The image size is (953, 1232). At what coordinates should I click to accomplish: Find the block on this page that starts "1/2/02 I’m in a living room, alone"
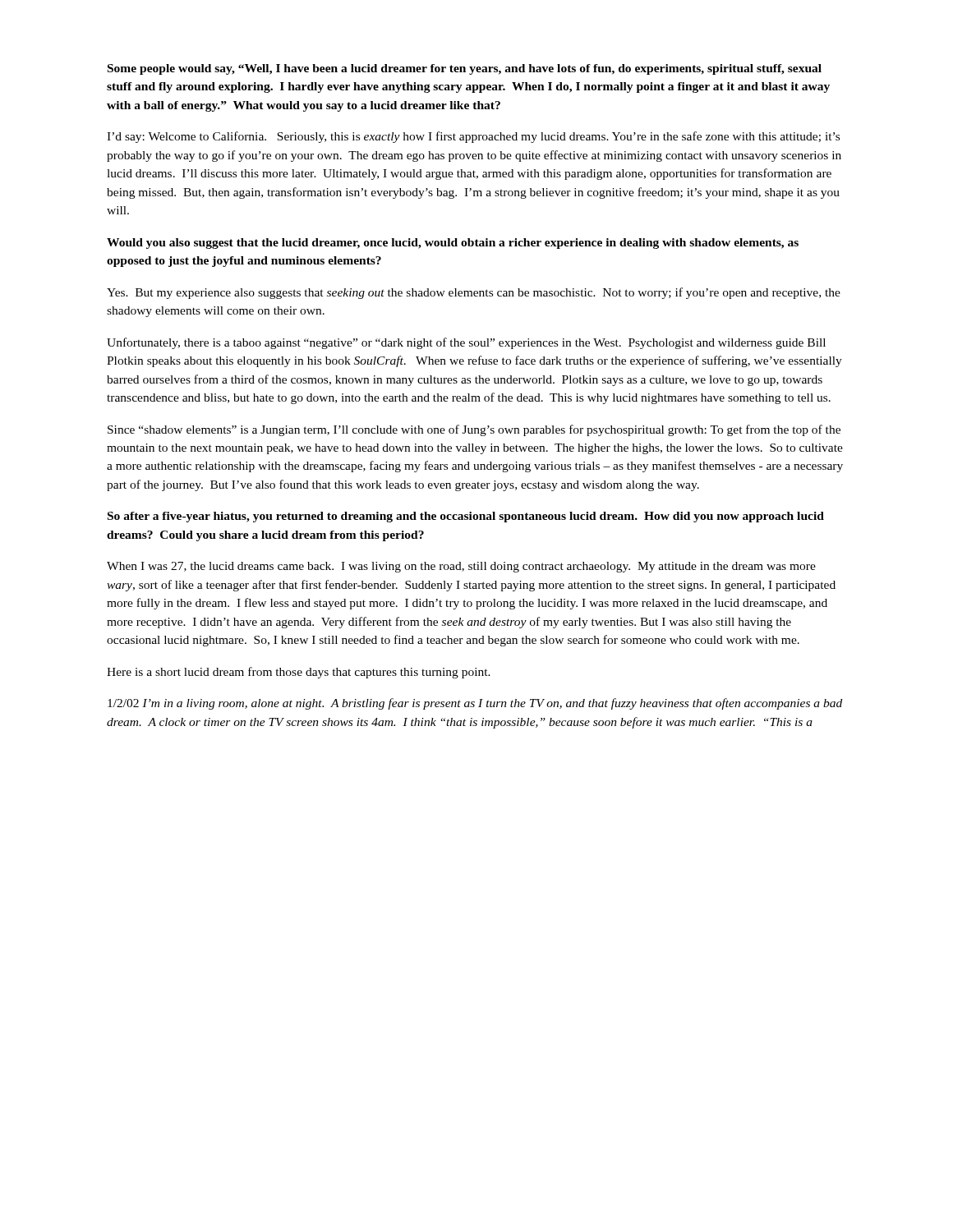click(x=476, y=713)
